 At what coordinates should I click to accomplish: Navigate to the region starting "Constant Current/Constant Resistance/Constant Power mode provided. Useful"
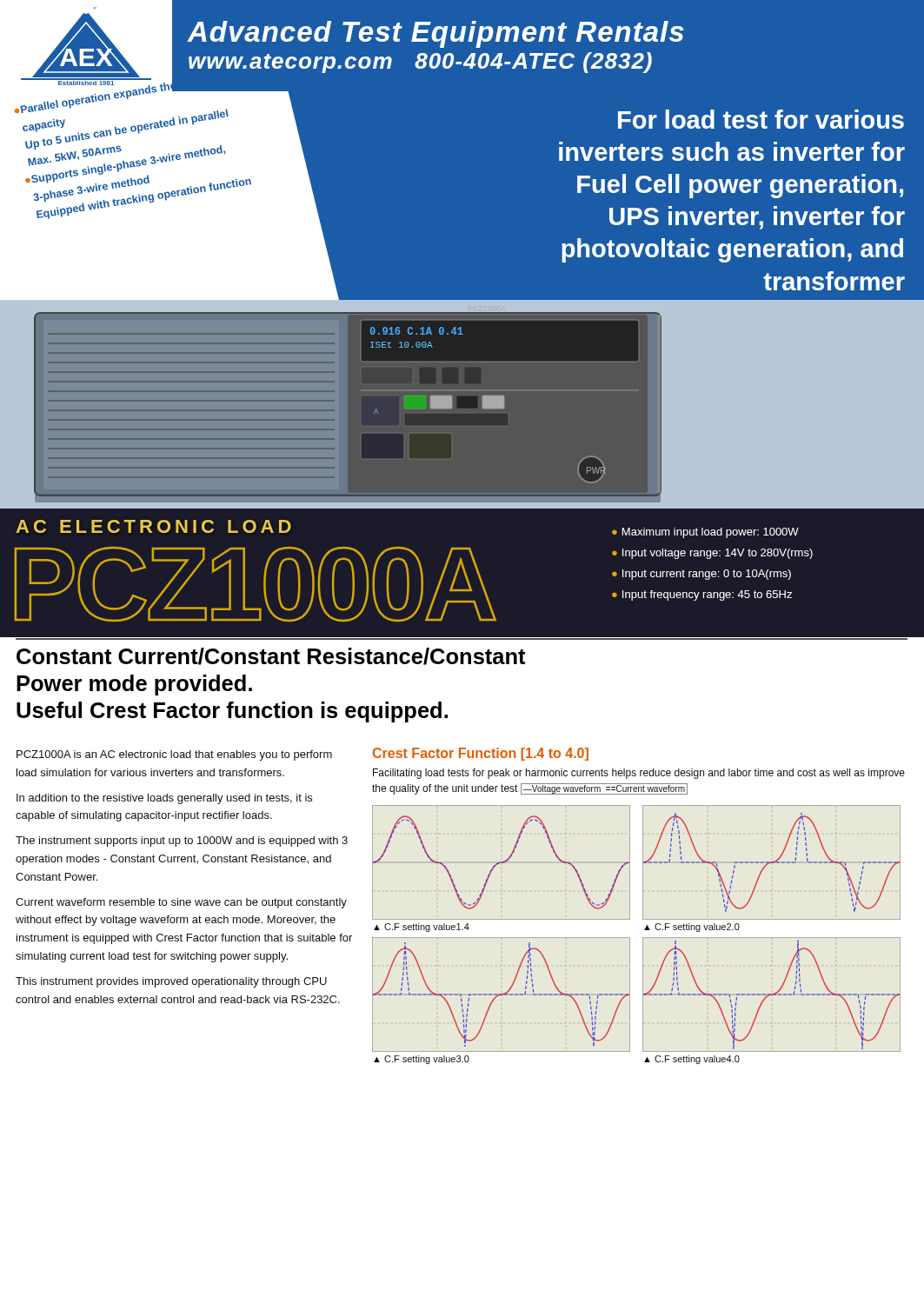tap(271, 656)
